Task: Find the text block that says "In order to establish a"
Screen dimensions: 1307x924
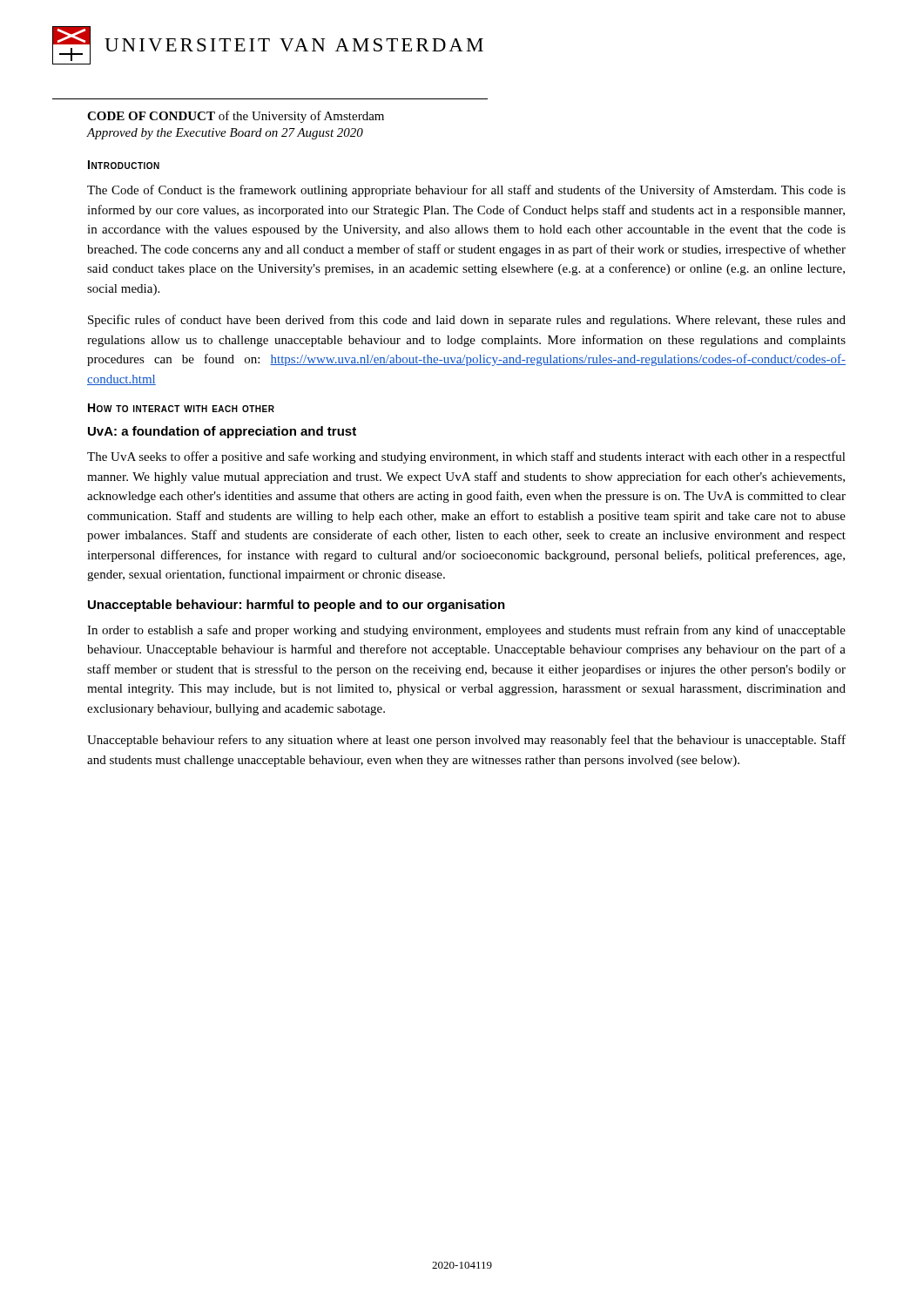Action: pos(466,669)
